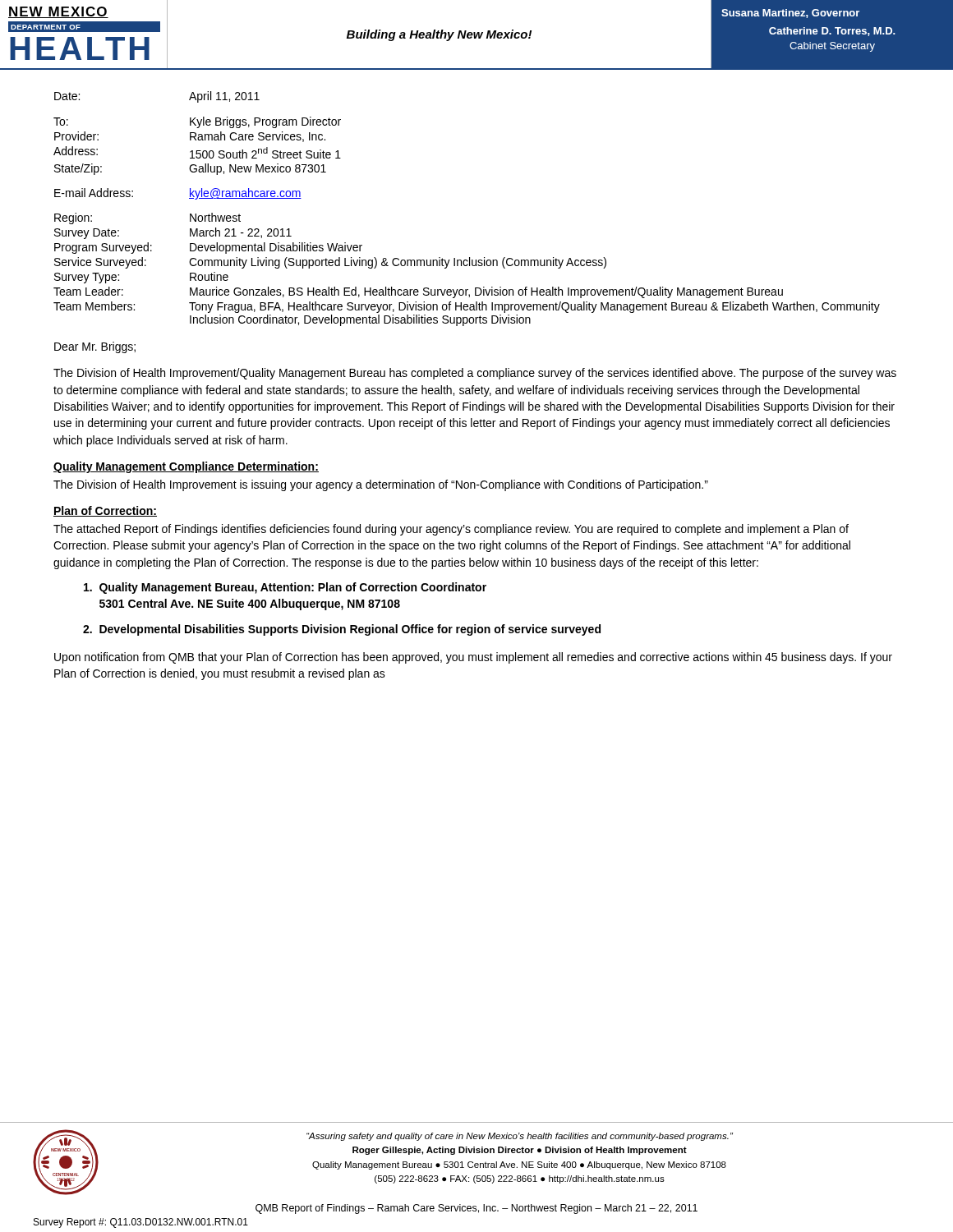The width and height of the screenshot is (953, 1232).
Task: Select the region starting "The attached Report of Findings identifies"
Action: 452,546
